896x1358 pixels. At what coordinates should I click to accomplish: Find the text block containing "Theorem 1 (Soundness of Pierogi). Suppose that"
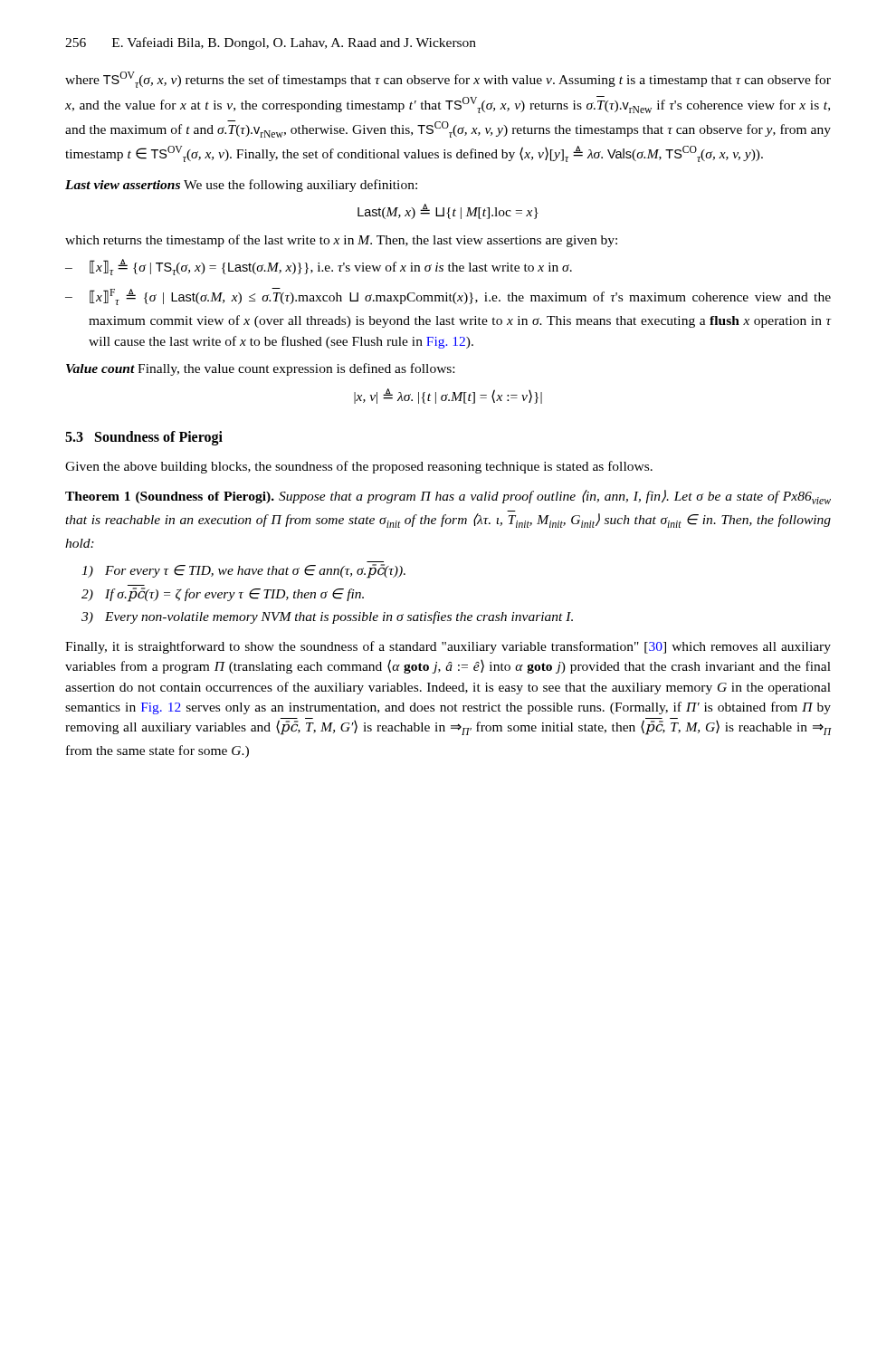coord(448,497)
